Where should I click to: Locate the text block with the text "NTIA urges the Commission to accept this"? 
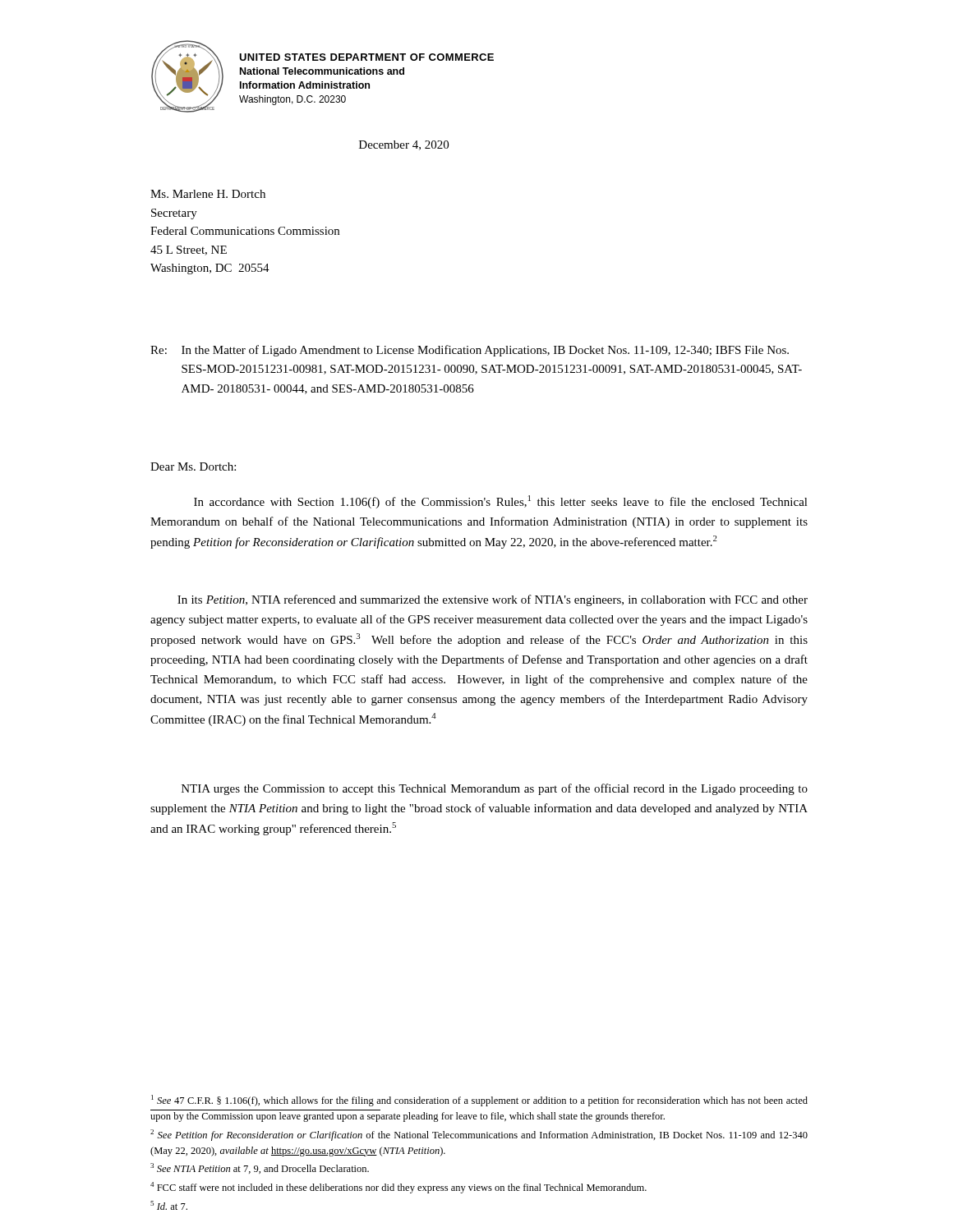click(479, 809)
